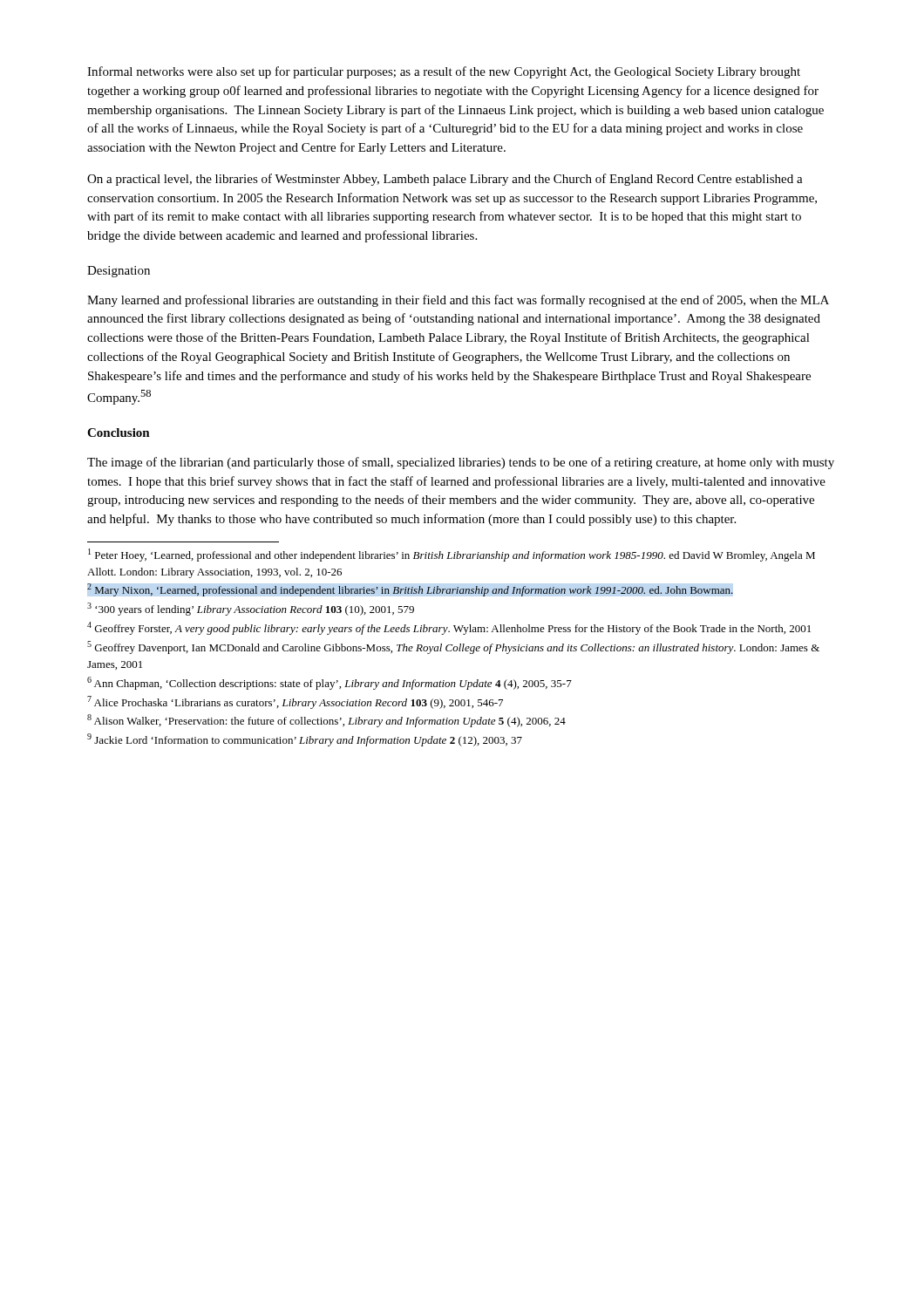
Task: Find the text block starting "8 Alison Walker, ‘Preservation: the"
Action: (x=462, y=722)
